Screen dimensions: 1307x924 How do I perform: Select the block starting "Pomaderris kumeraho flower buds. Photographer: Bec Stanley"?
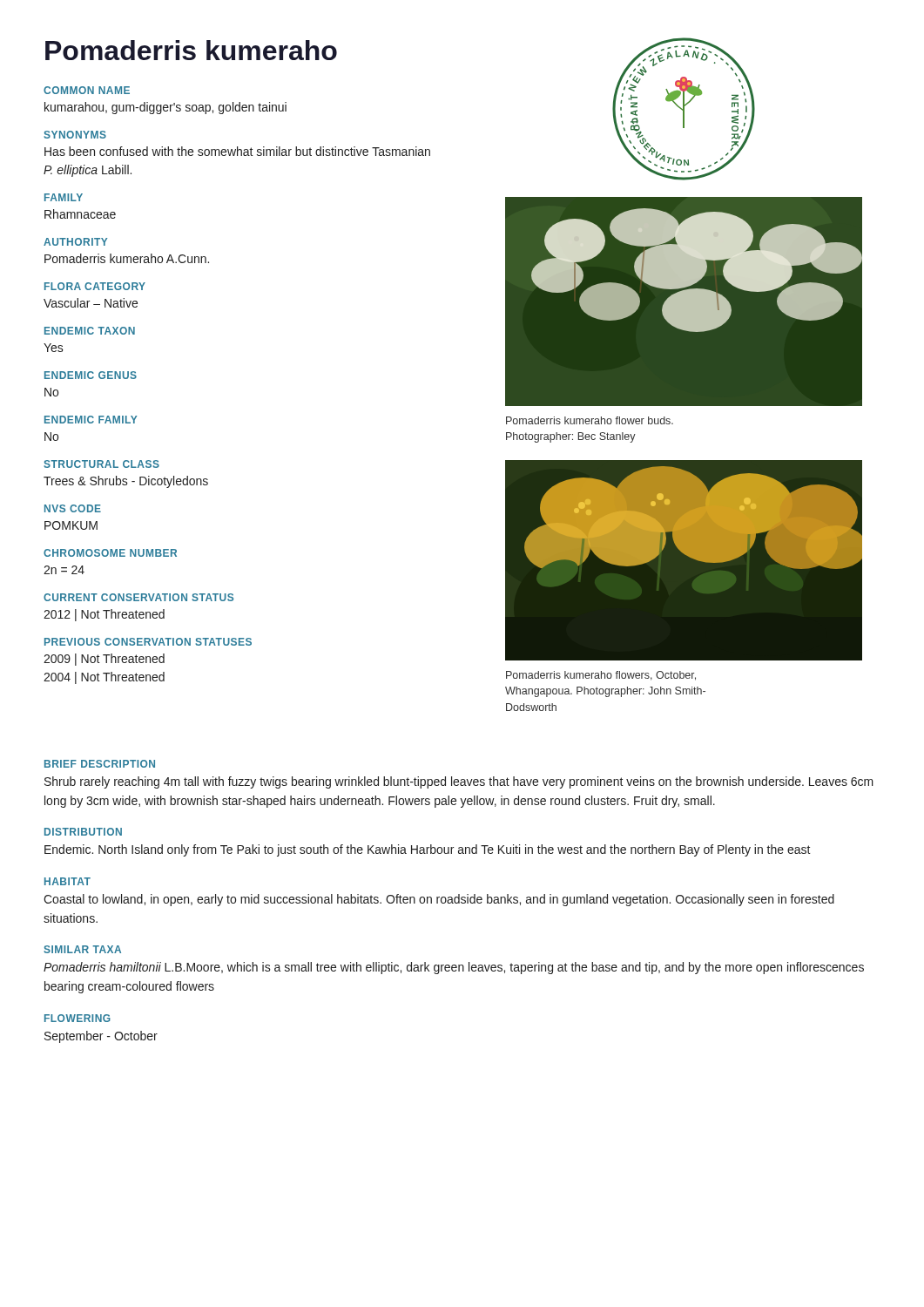click(x=590, y=429)
